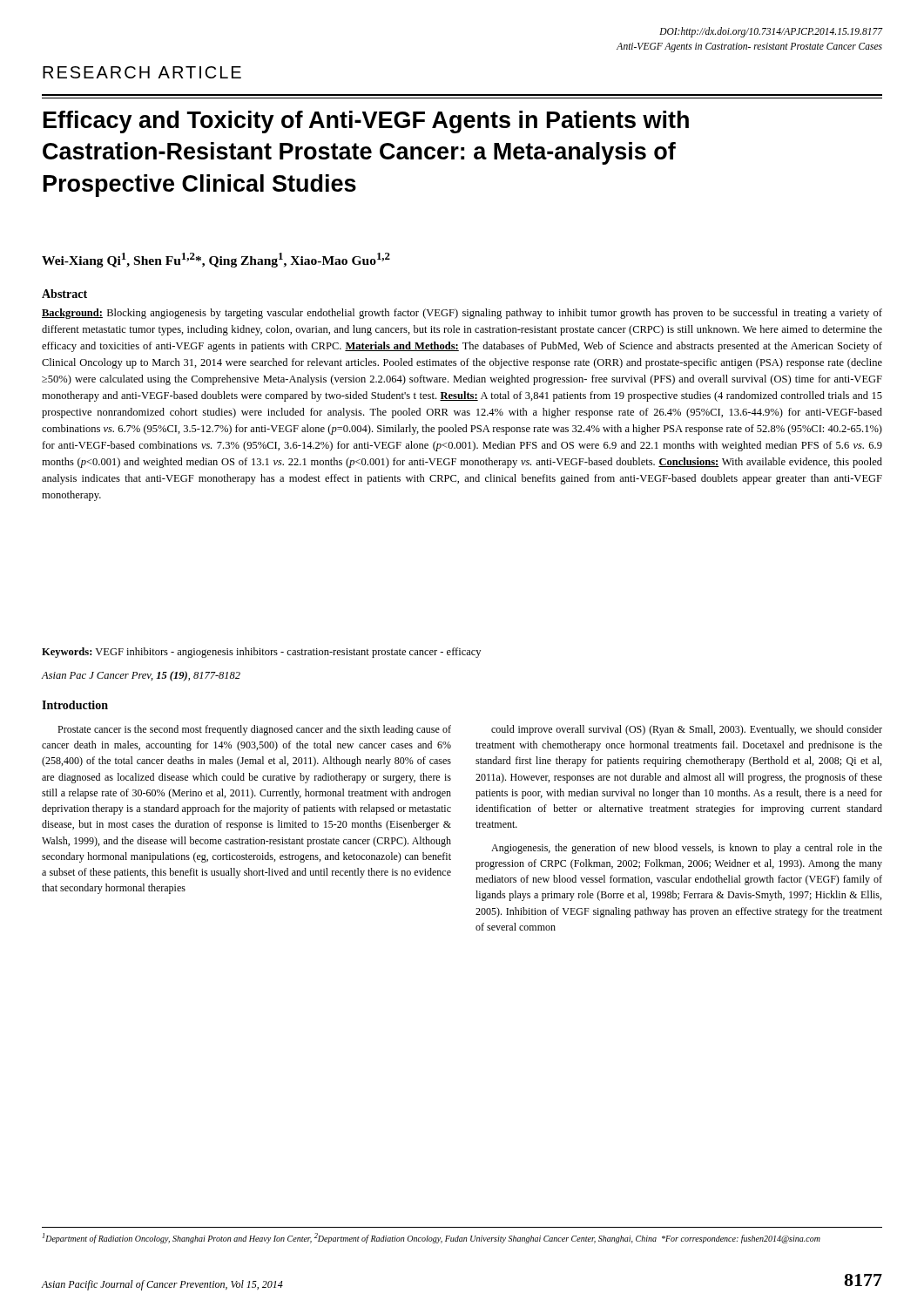The width and height of the screenshot is (924, 1307).
Task: Find the element starting "Prostate cancer is the second most"
Action: click(x=246, y=809)
